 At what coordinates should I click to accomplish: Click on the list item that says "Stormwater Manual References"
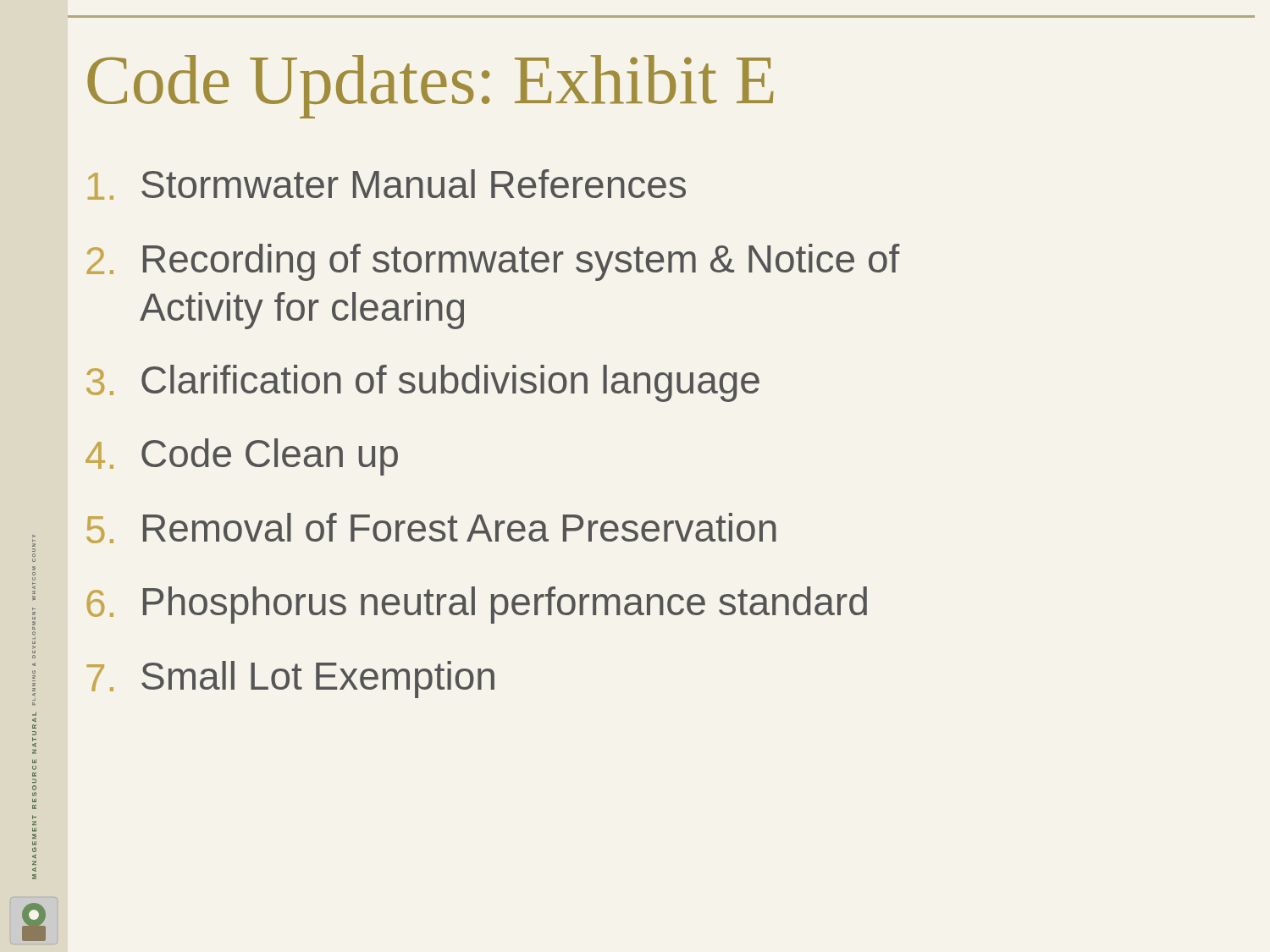point(386,186)
